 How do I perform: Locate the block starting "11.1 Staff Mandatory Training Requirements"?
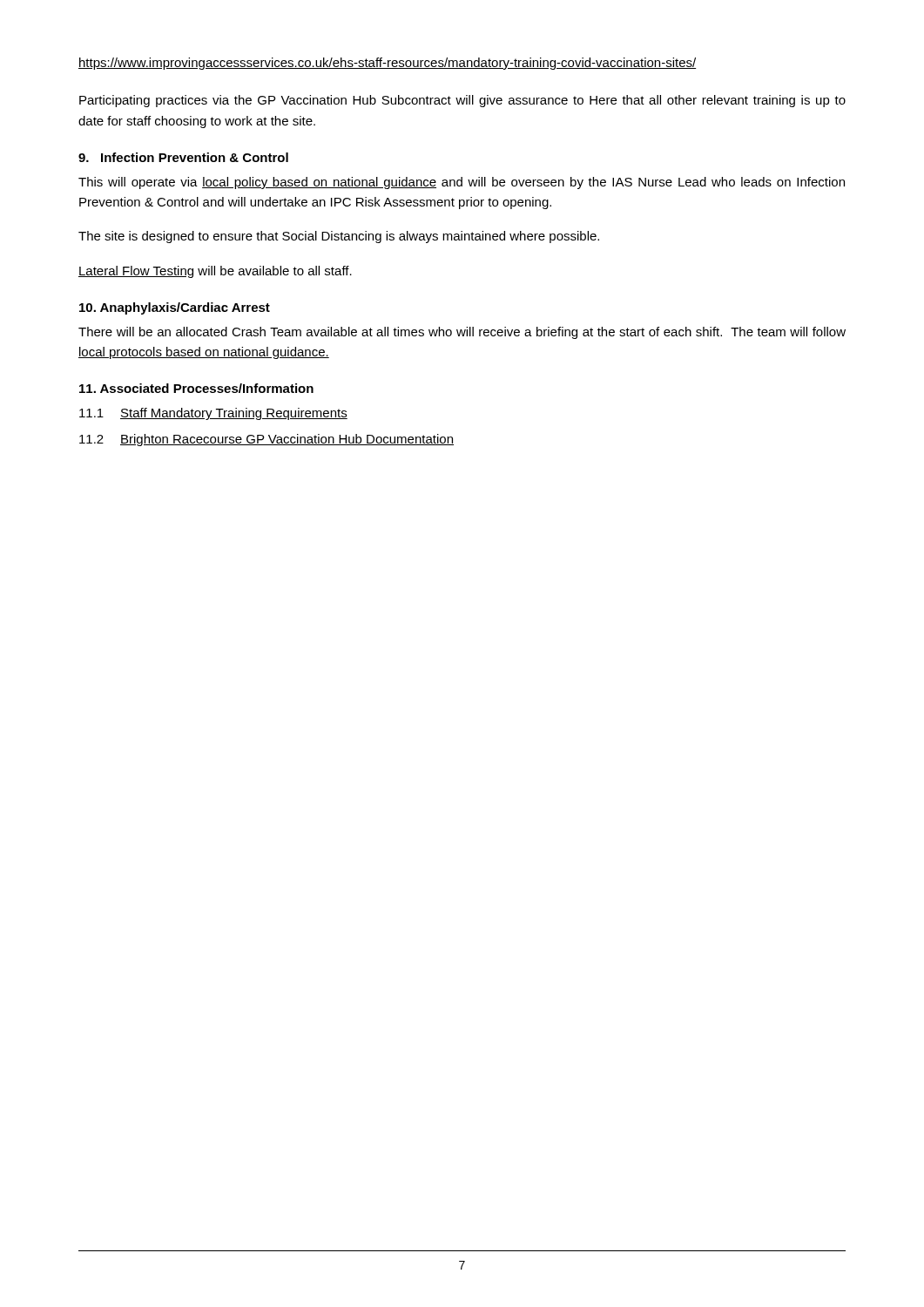coord(213,413)
